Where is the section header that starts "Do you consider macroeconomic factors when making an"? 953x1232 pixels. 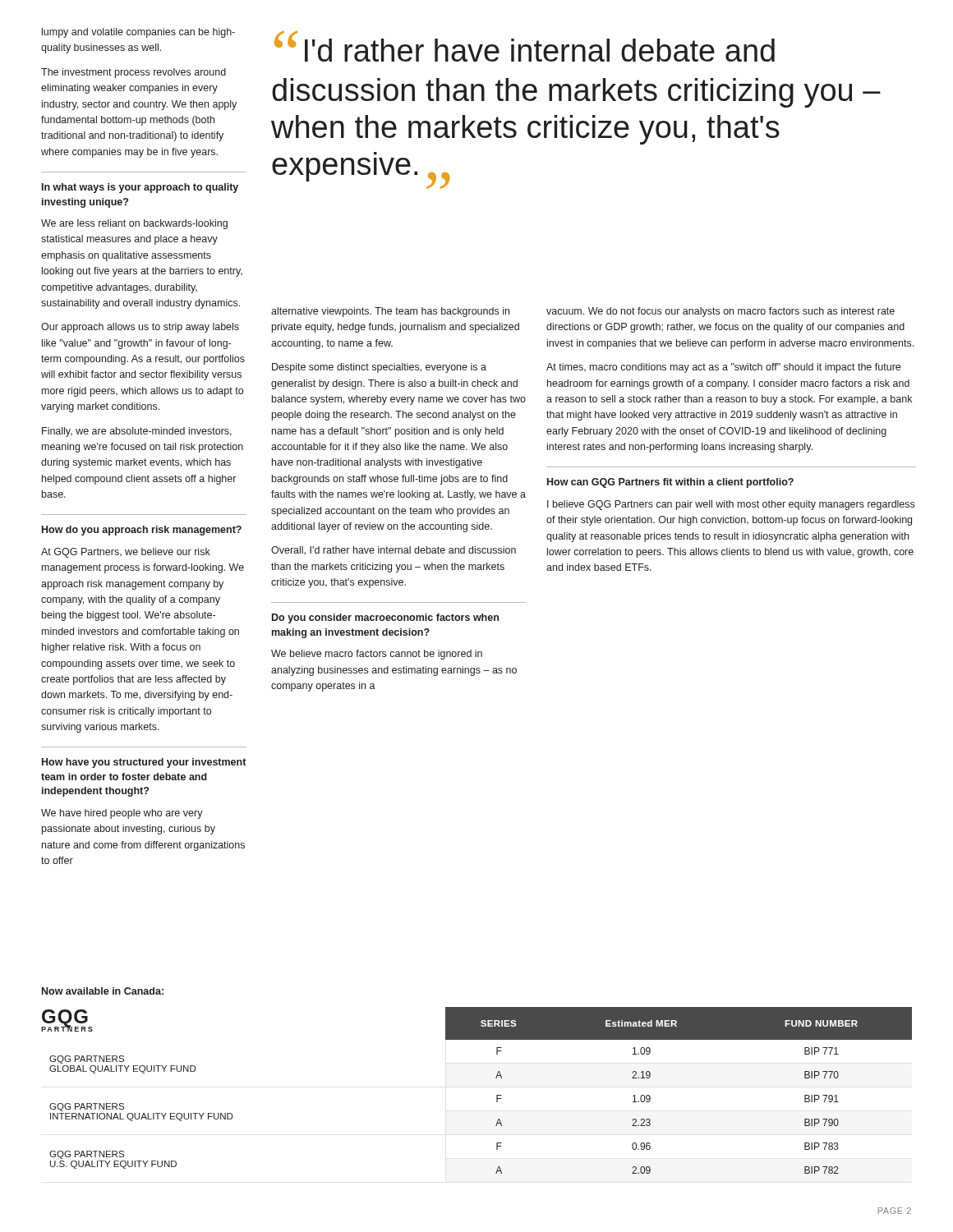(x=385, y=625)
